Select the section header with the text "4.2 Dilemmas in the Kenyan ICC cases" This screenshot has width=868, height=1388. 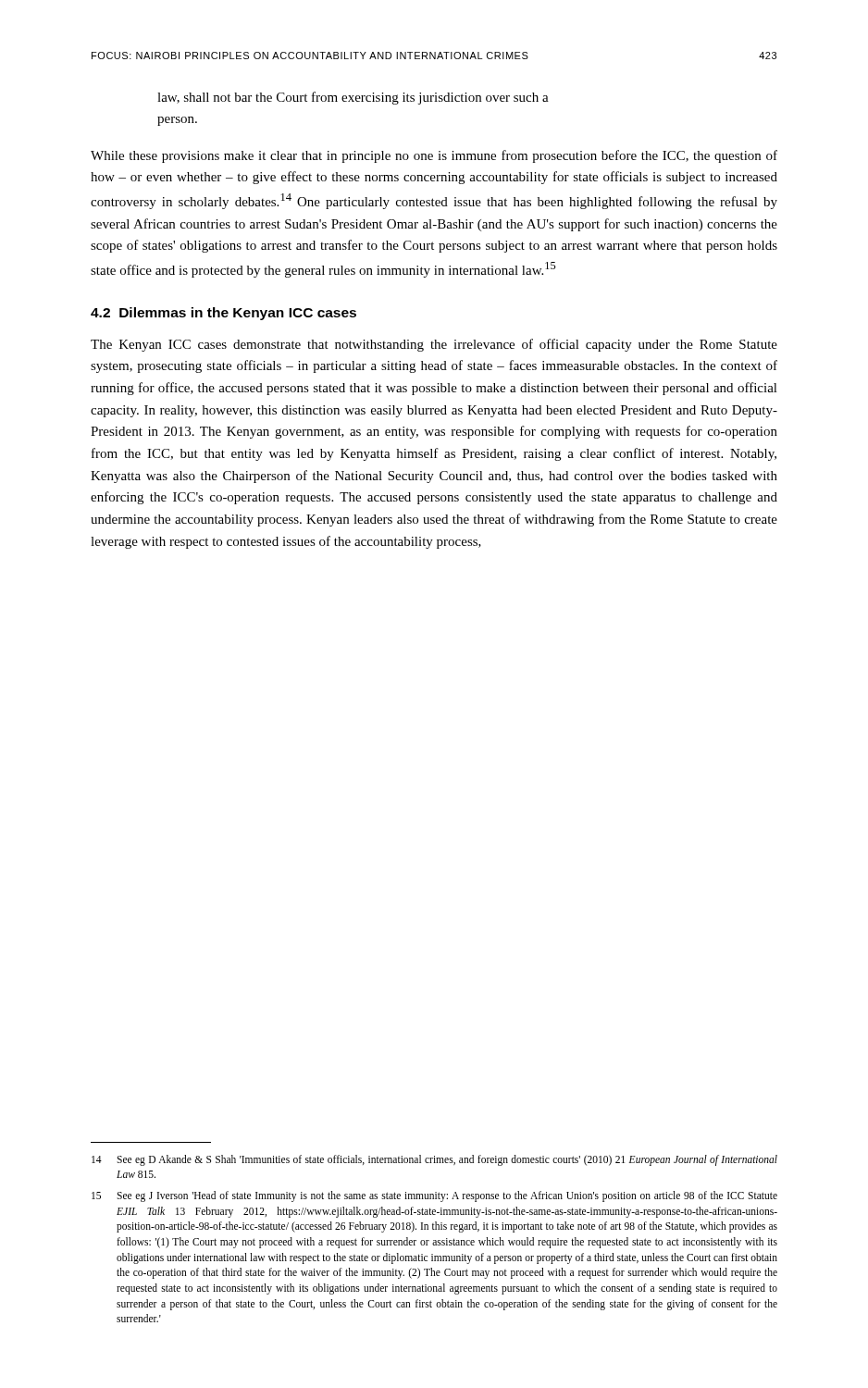[x=224, y=312]
